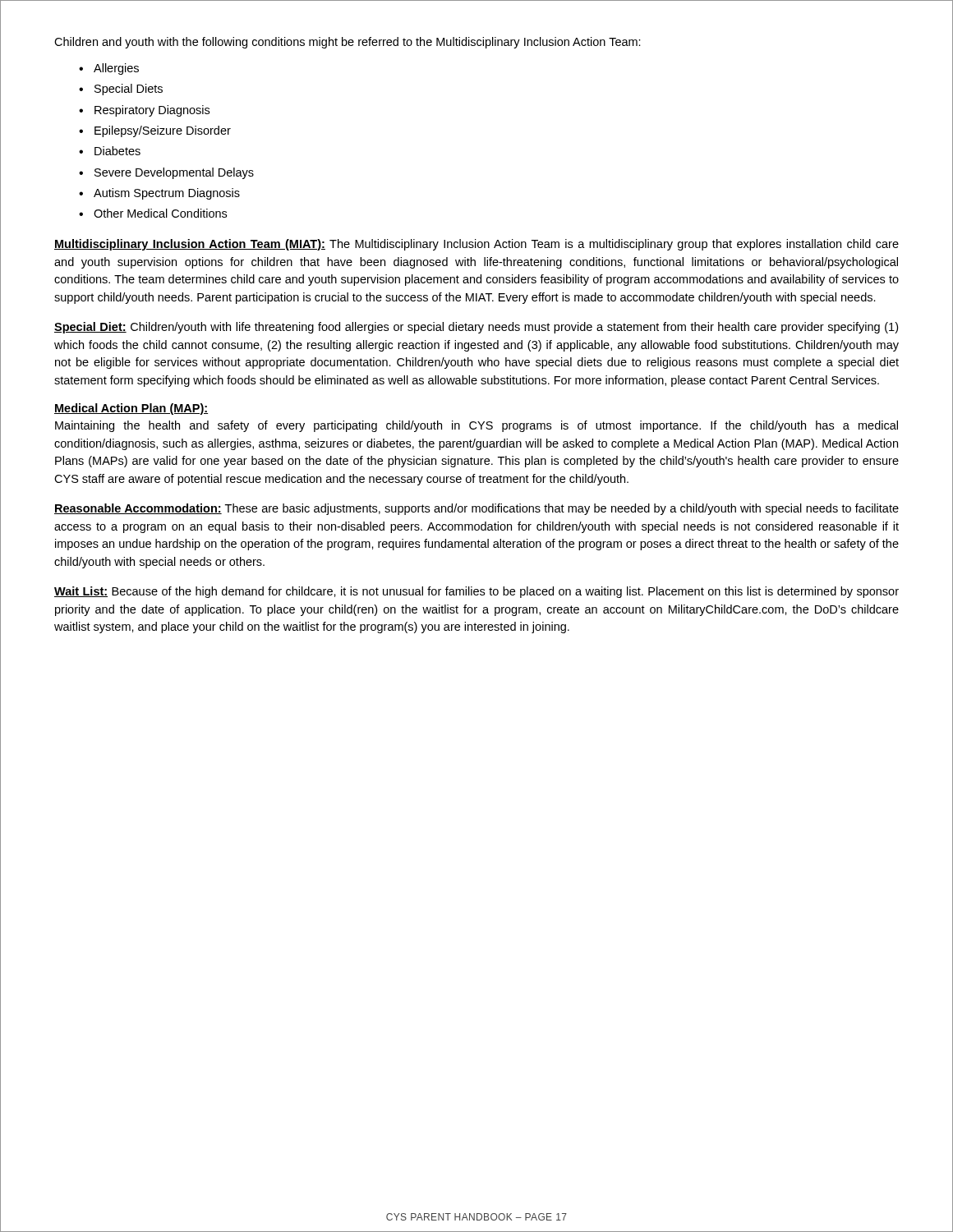Locate the text "•Severe Developmental Delays"
The image size is (953, 1232).
166,173
